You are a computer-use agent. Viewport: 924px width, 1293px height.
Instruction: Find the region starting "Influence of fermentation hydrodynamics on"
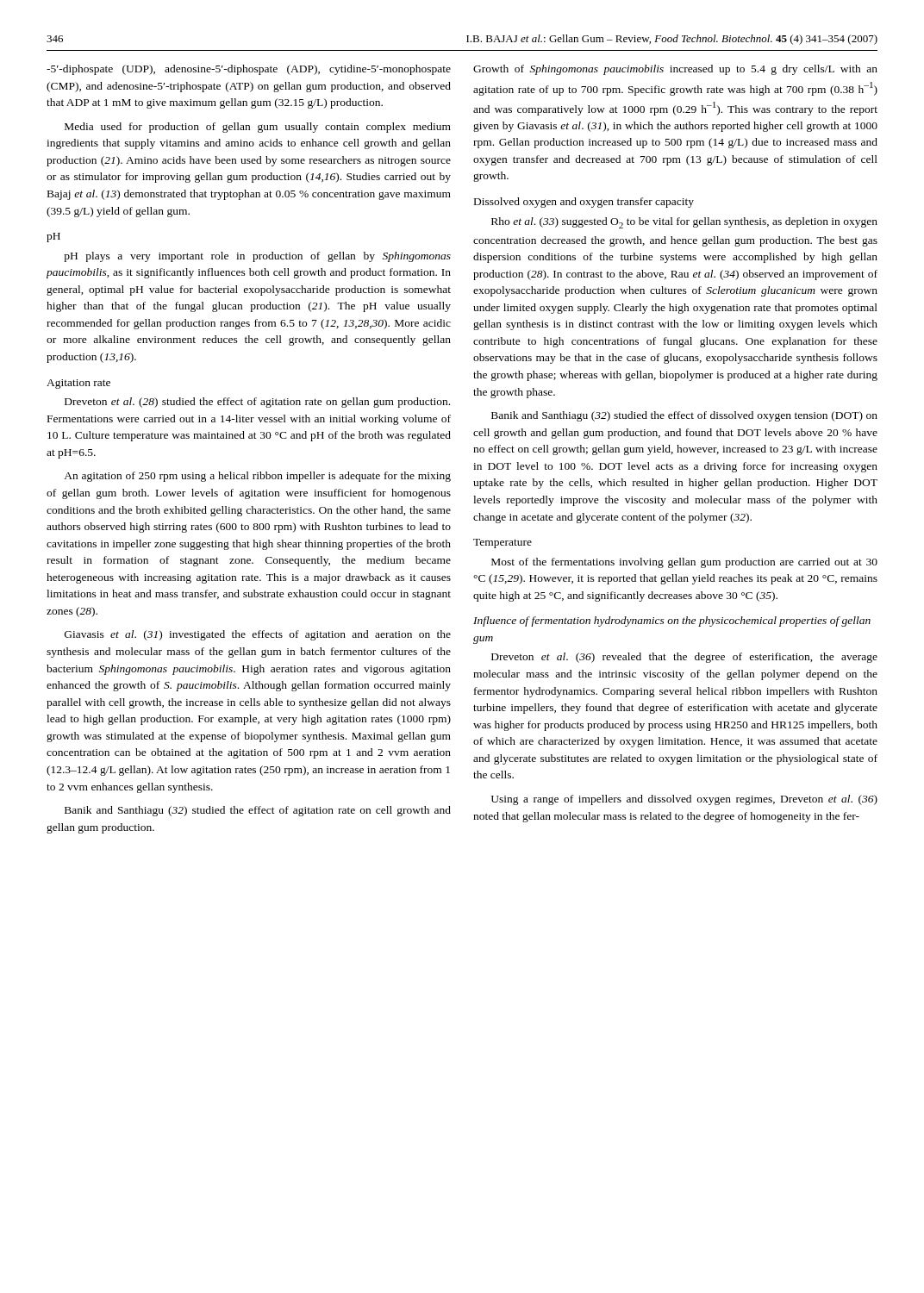click(x=672, y=629)
